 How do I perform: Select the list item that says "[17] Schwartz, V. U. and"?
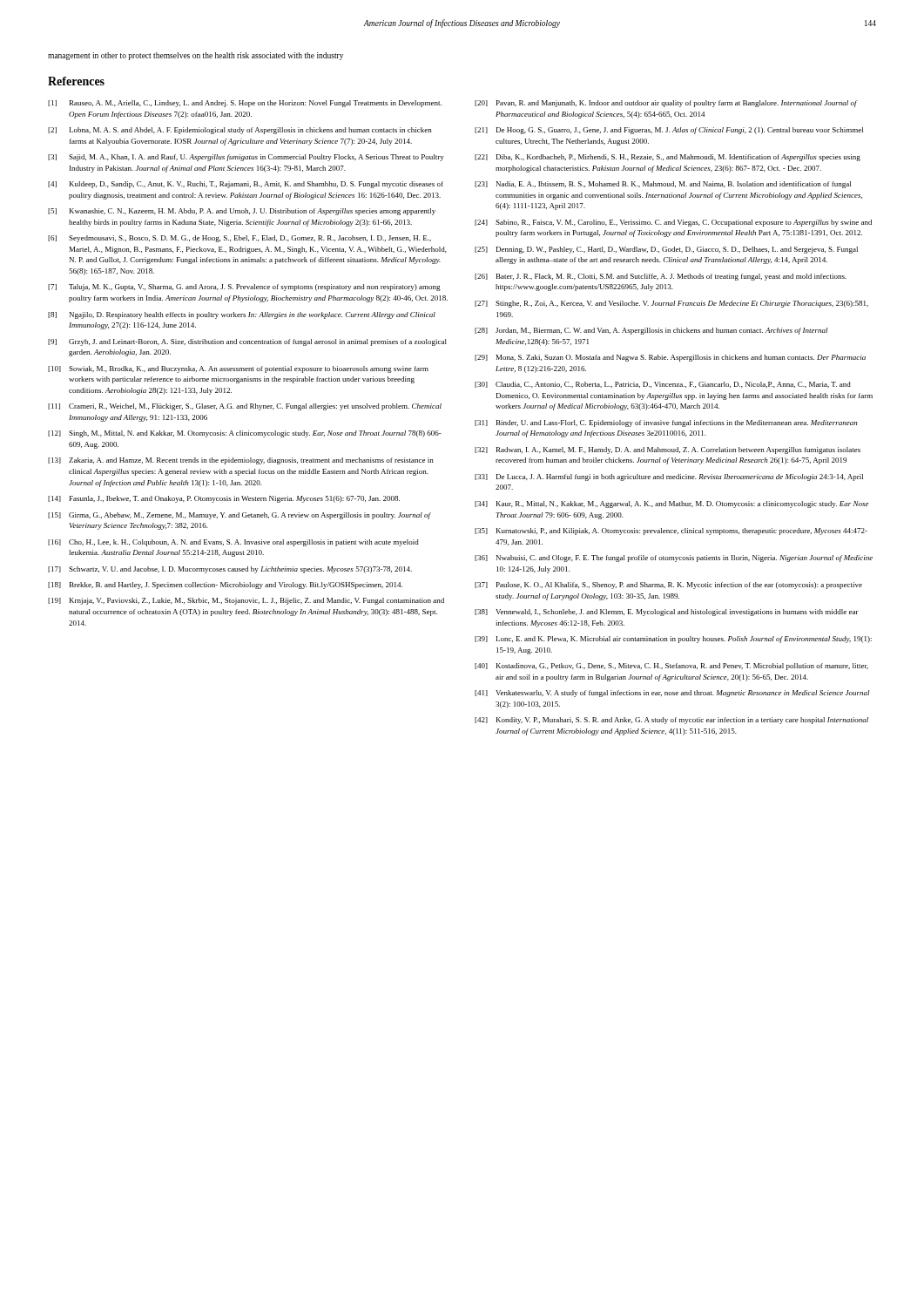click(x=248, y=569)
